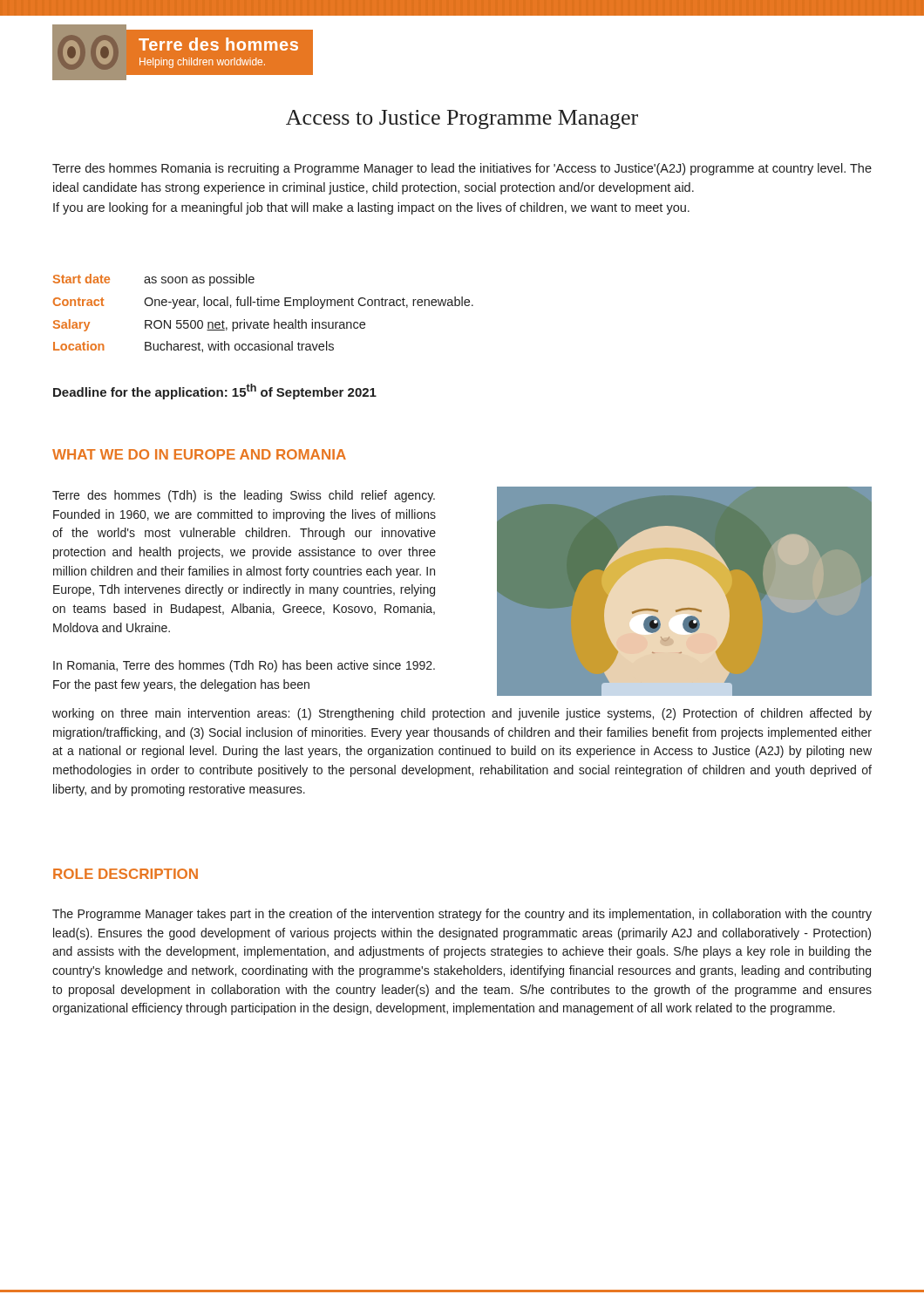
Task: Locate the list item that reads "Start date as"
Action: click(x=154, y=280)
